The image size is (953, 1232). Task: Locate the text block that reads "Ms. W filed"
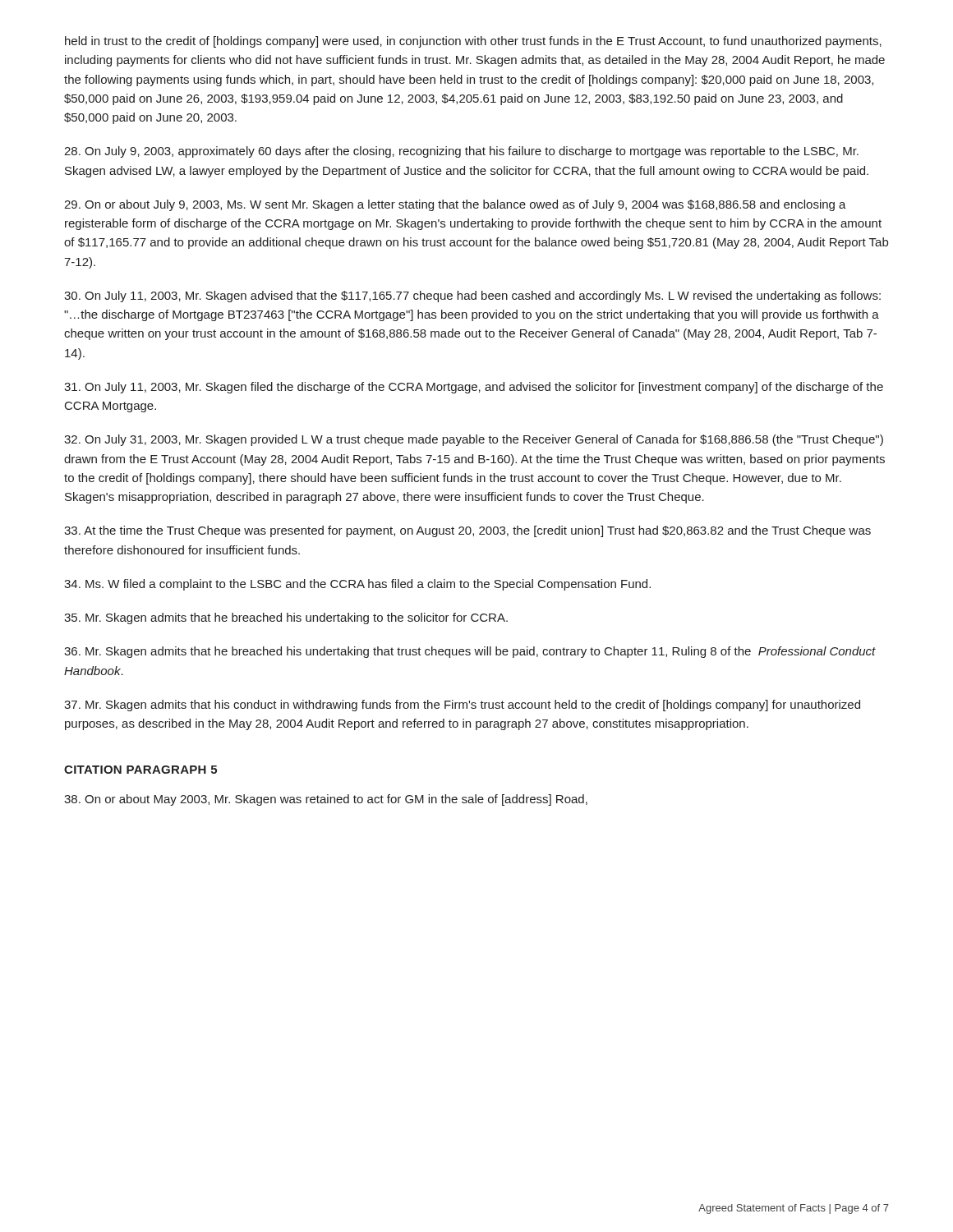tap(358, 583)
